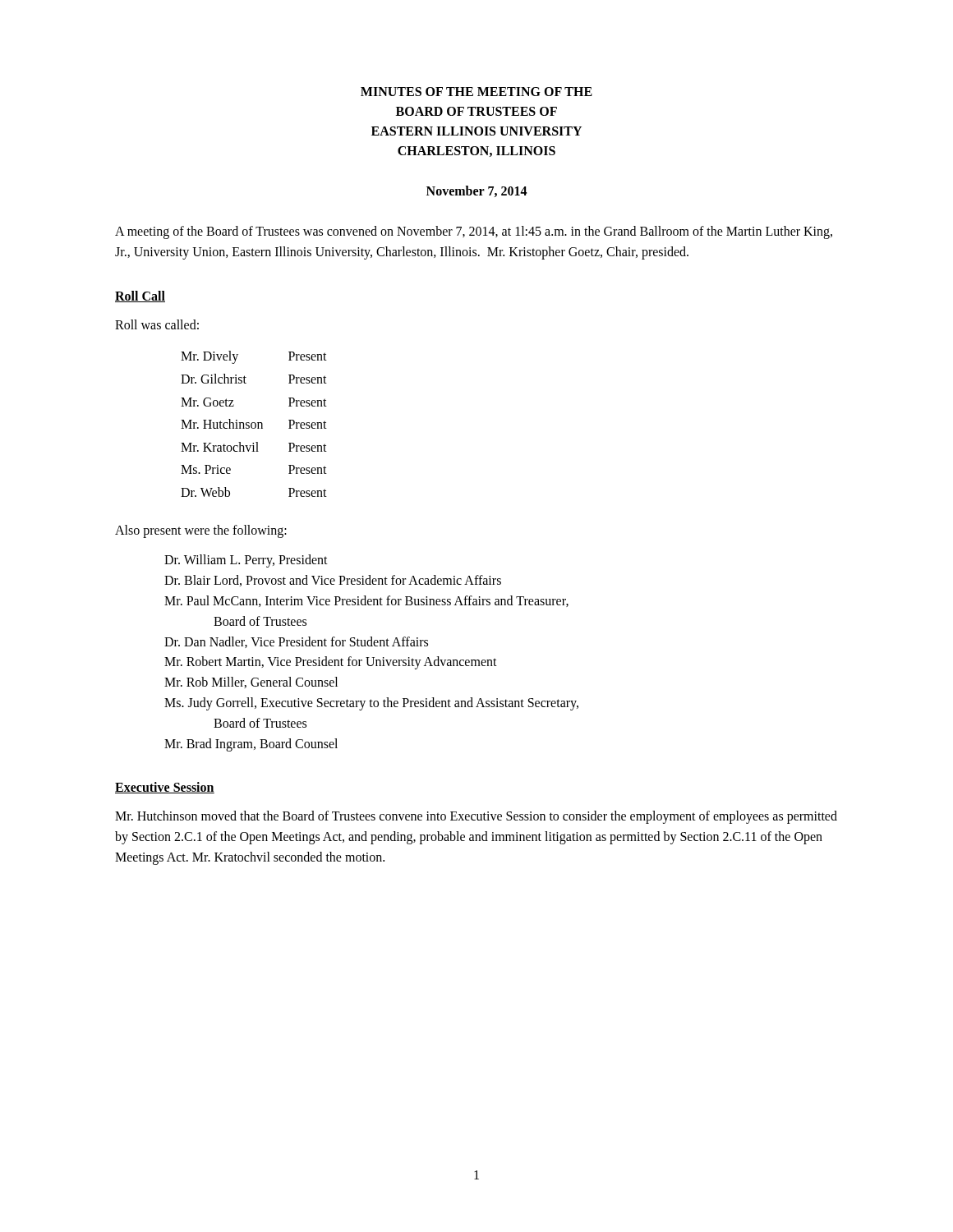Where is the passage that starts "Dr. Dan Nadler, Vice President for Student"?
Screen dimensions: 1232x953
[x=296, y=642]
